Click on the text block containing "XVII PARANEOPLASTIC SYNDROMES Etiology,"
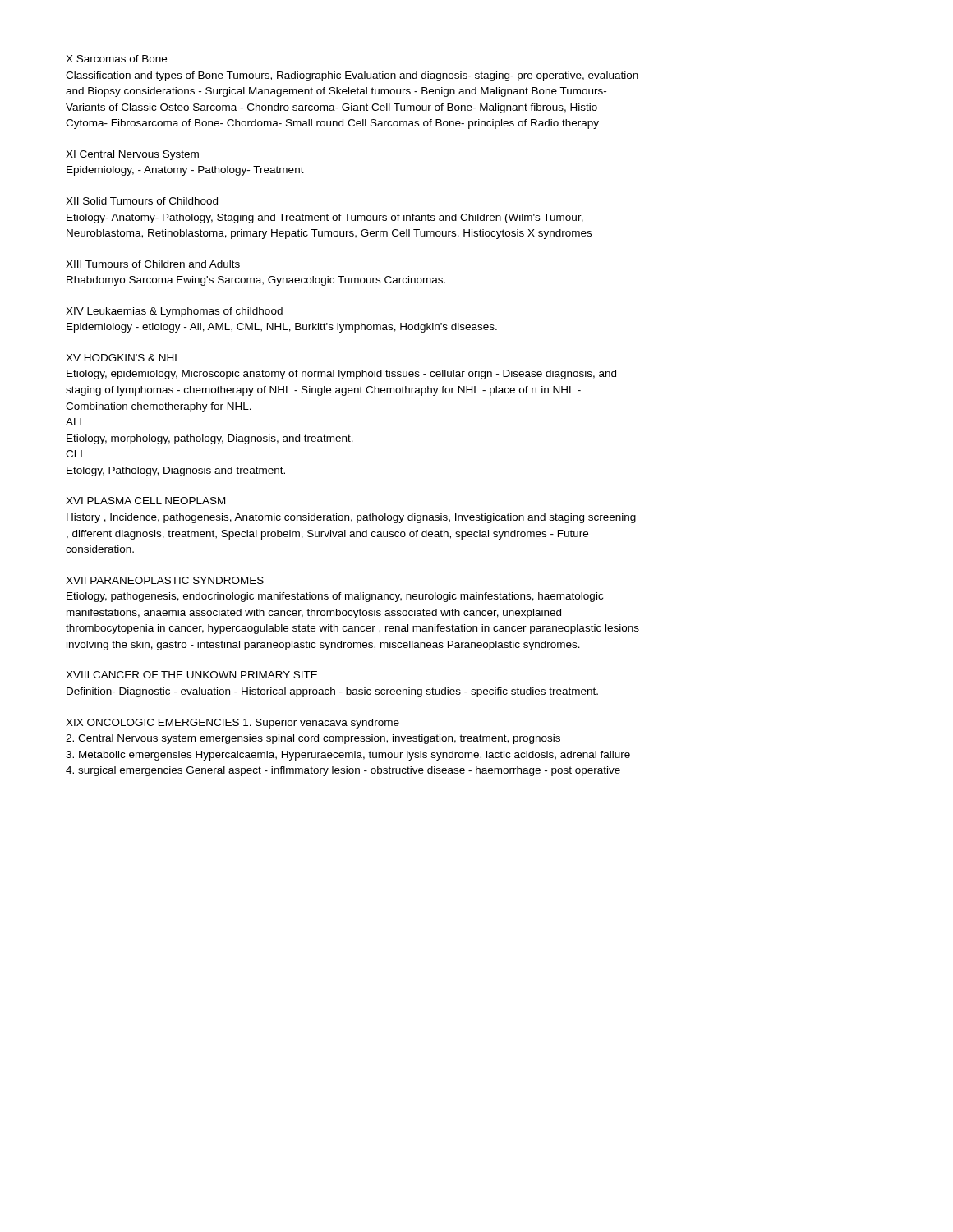This screenshot has width=953, height=1232. (x=353, y=612)
